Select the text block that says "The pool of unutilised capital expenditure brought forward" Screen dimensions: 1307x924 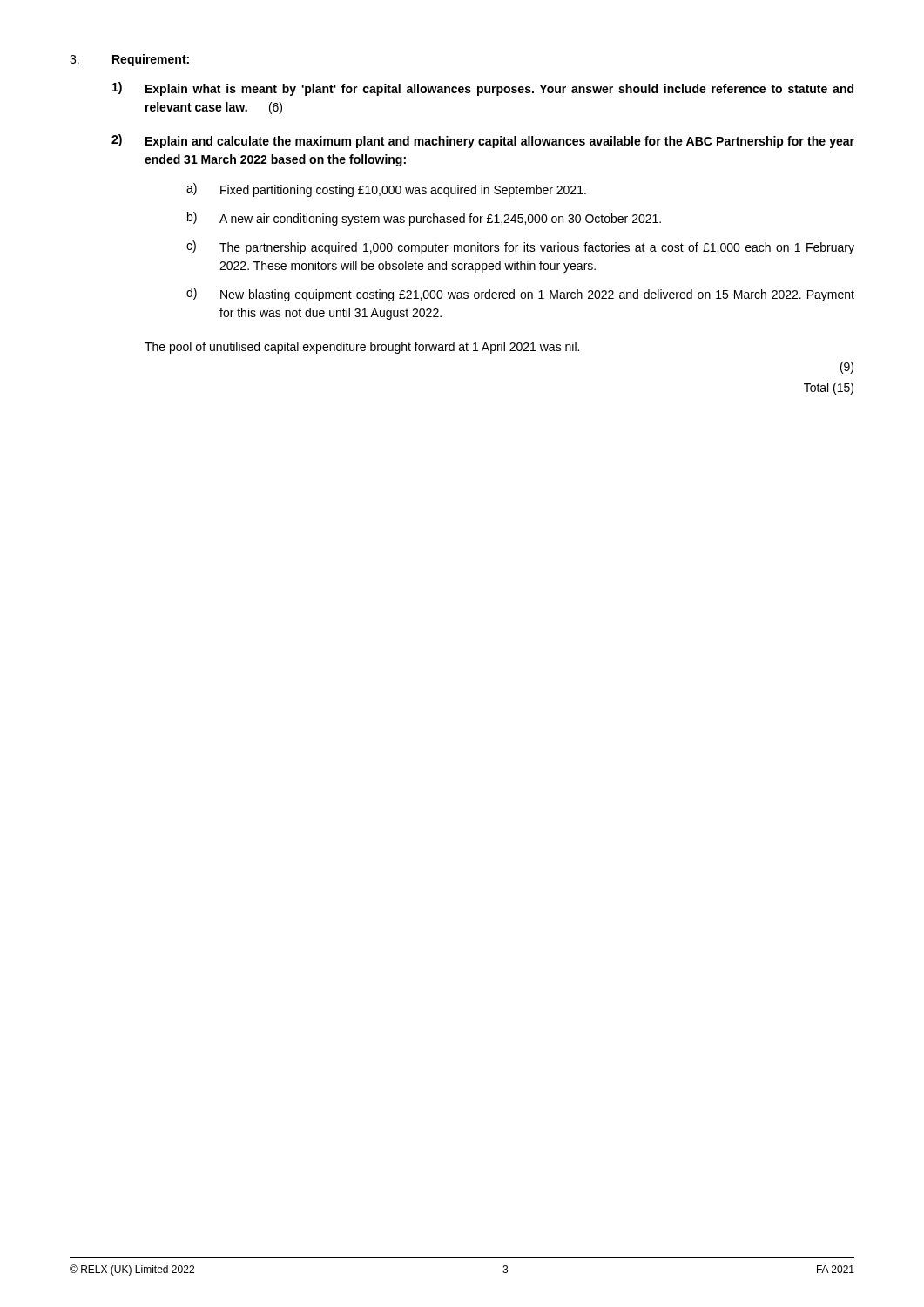click(x=499, y=347)
